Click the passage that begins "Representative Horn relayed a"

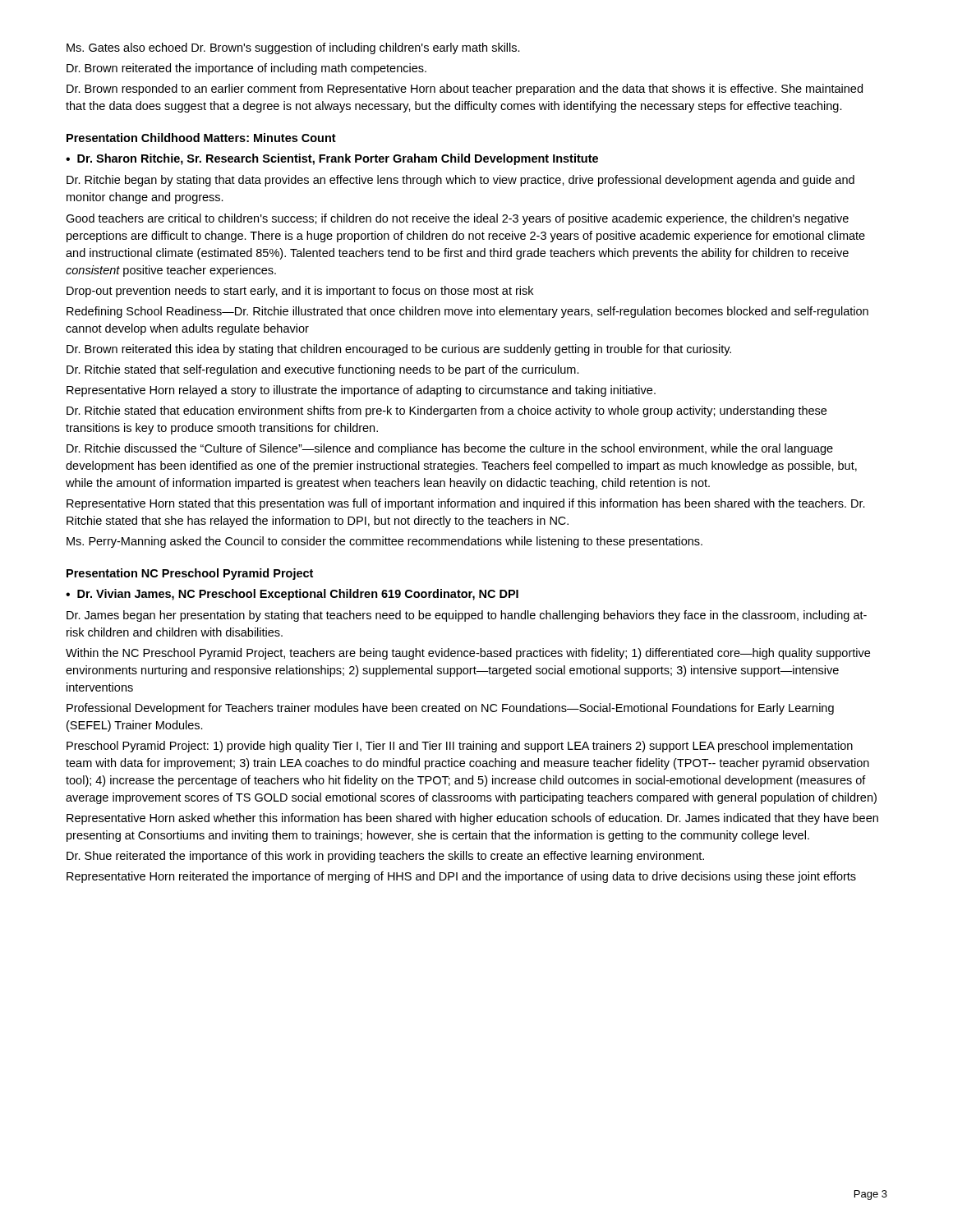361,390
